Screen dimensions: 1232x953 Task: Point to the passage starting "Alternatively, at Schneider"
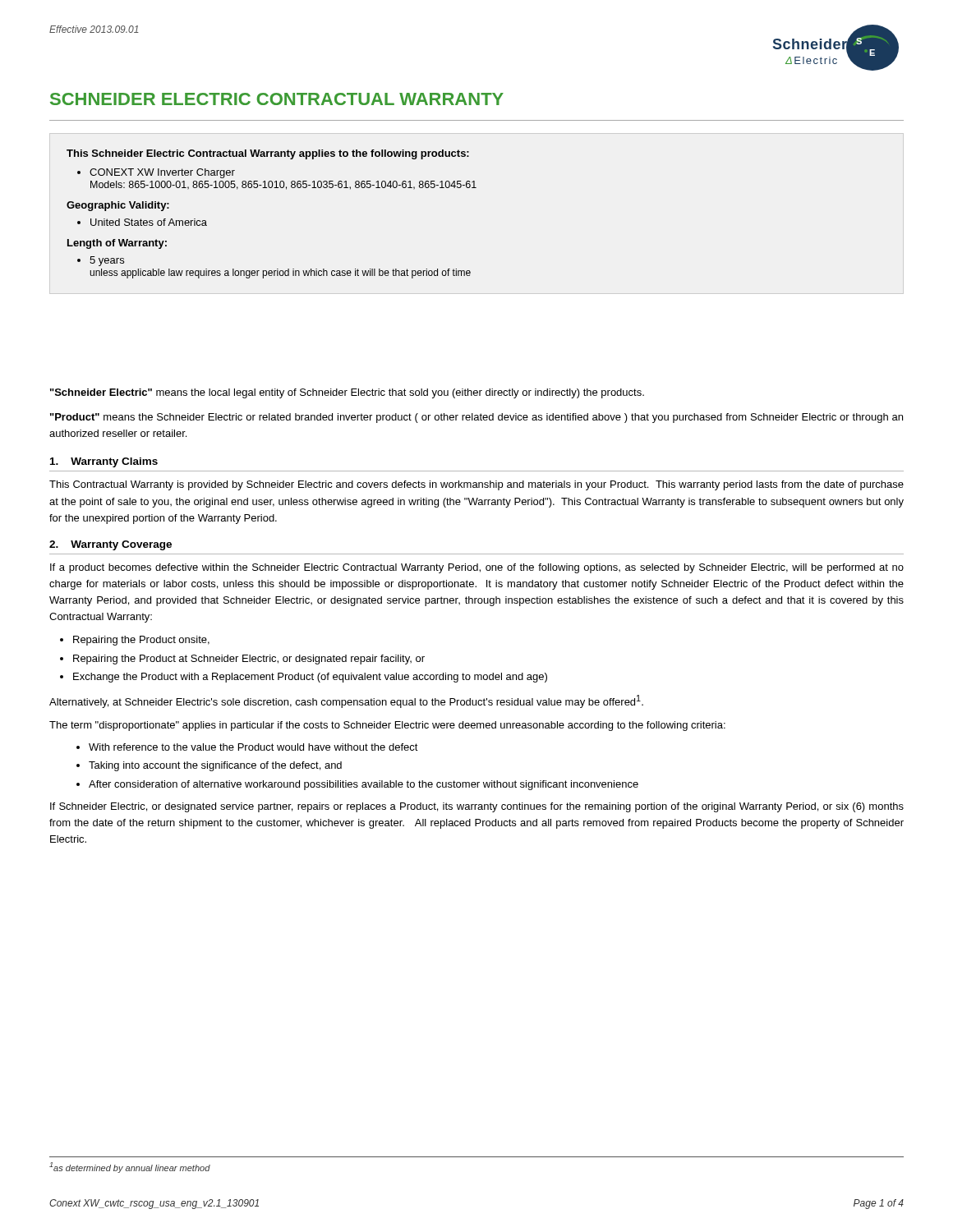click(x=347, y=701)
